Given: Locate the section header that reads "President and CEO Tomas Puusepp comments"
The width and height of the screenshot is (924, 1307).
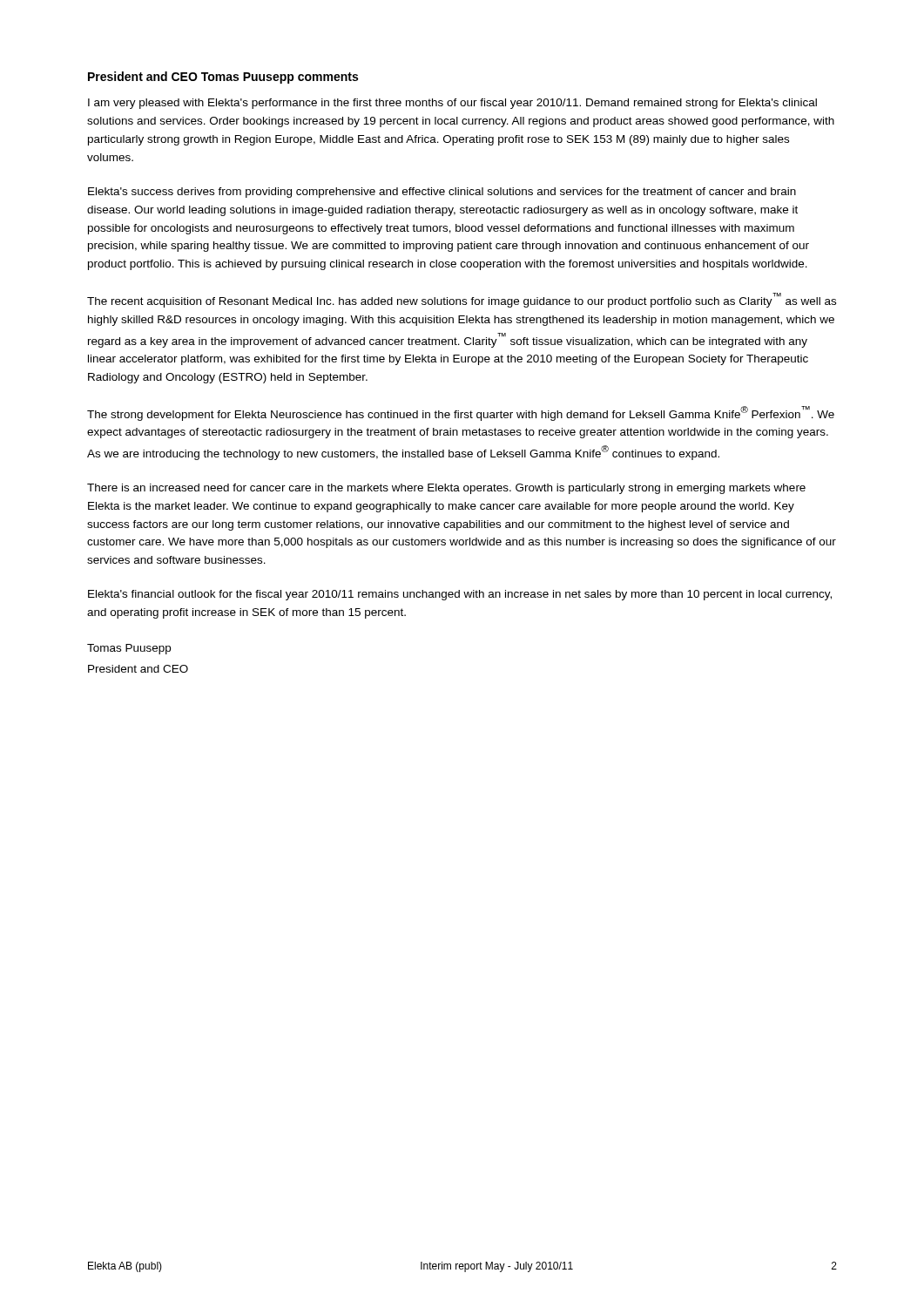Looking at the screenshot, I should pyautogui.click(x=223, y=77).
